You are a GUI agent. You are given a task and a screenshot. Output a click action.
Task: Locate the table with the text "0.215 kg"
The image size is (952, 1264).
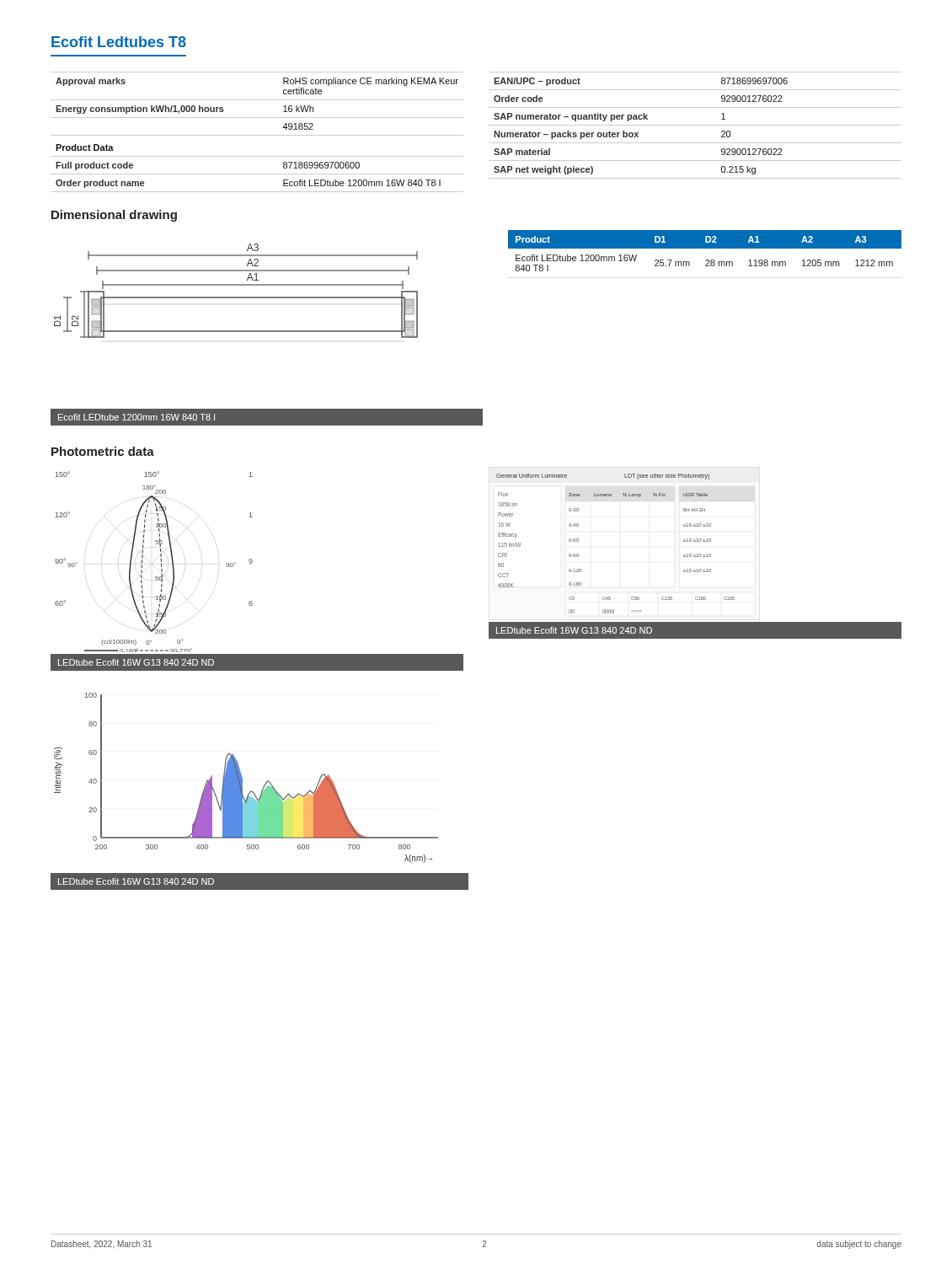coord(695,132)
